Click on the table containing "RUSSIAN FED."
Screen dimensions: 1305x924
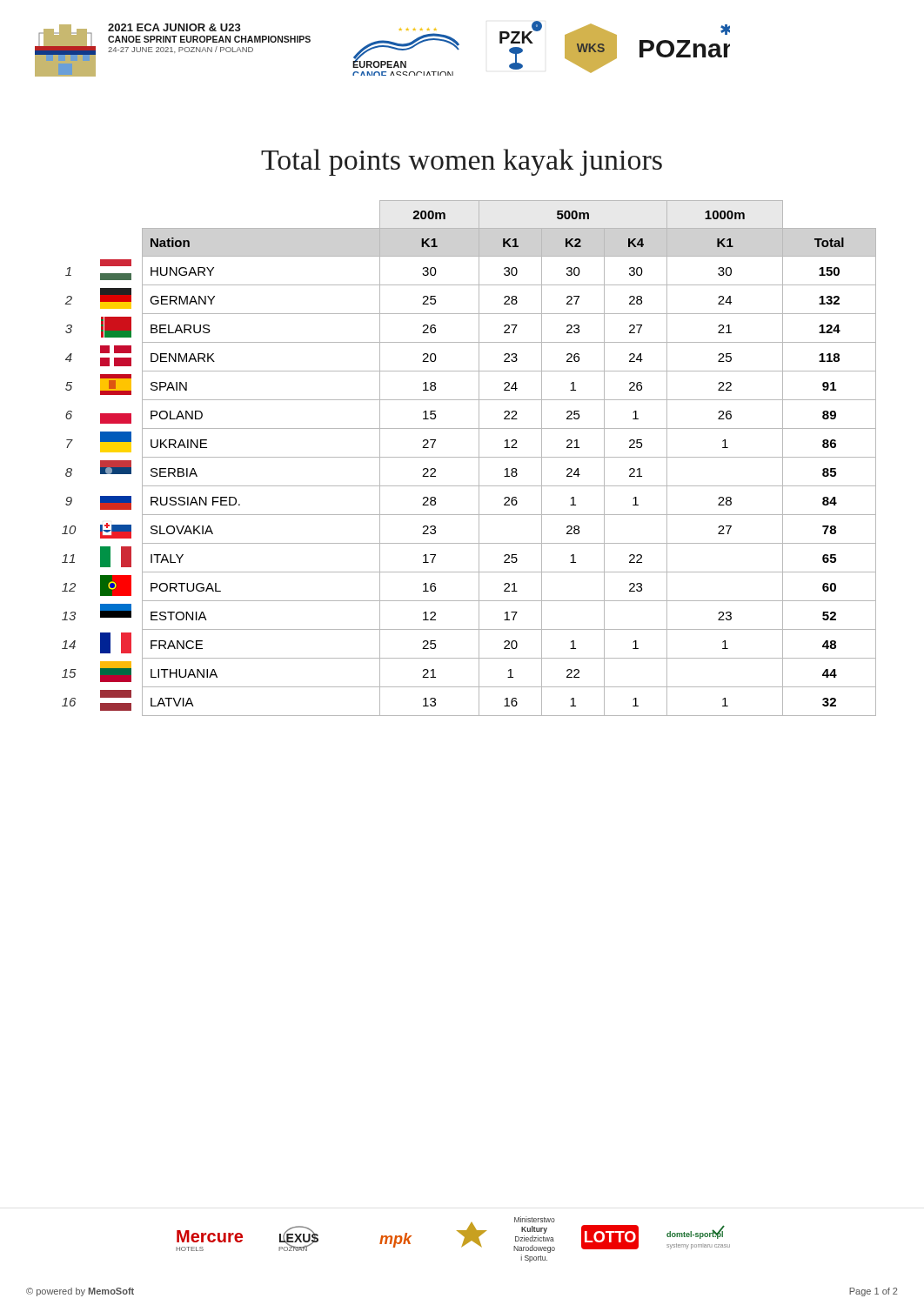(462, 458)
